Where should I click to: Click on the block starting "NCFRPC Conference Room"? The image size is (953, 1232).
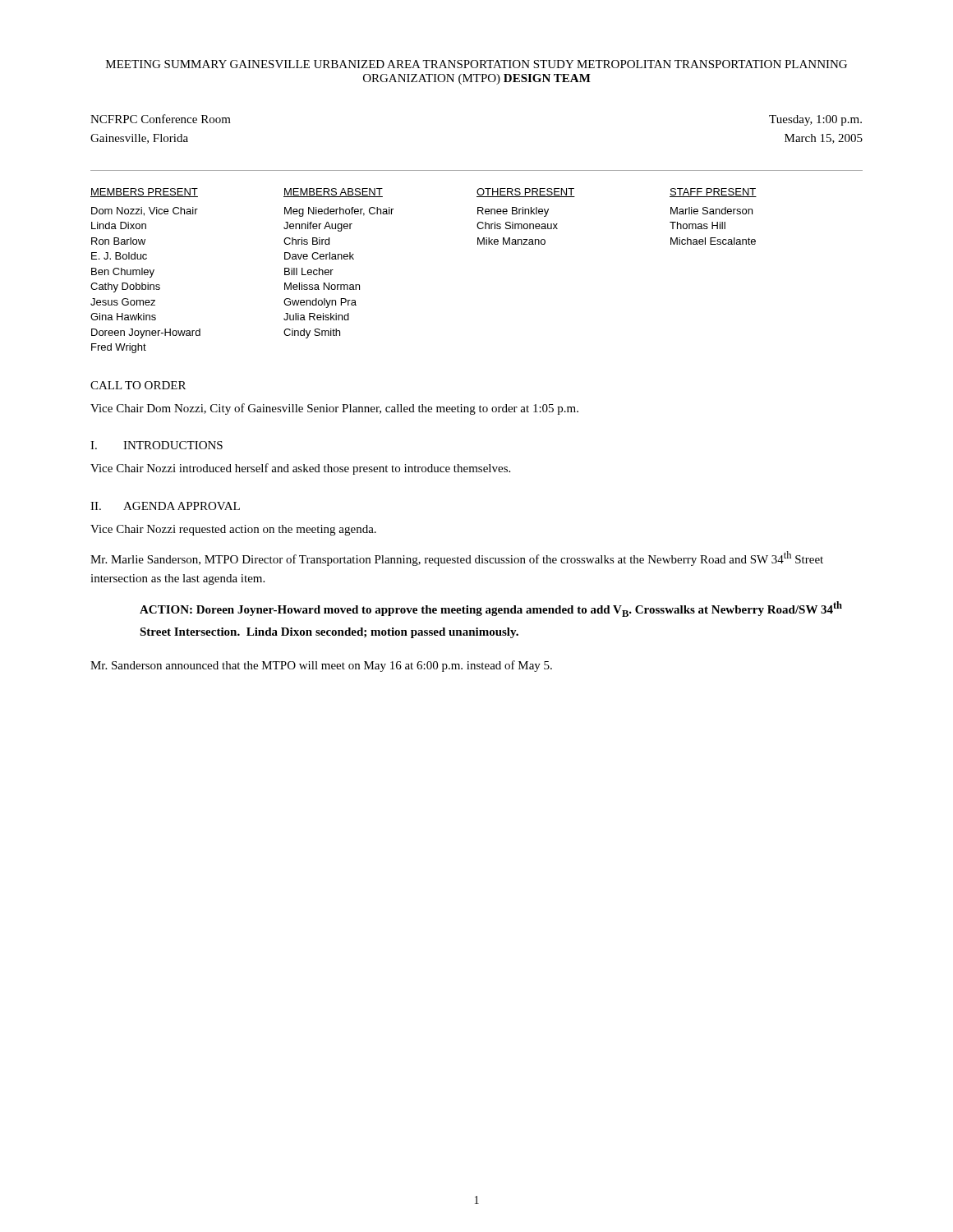click(161, 128)
